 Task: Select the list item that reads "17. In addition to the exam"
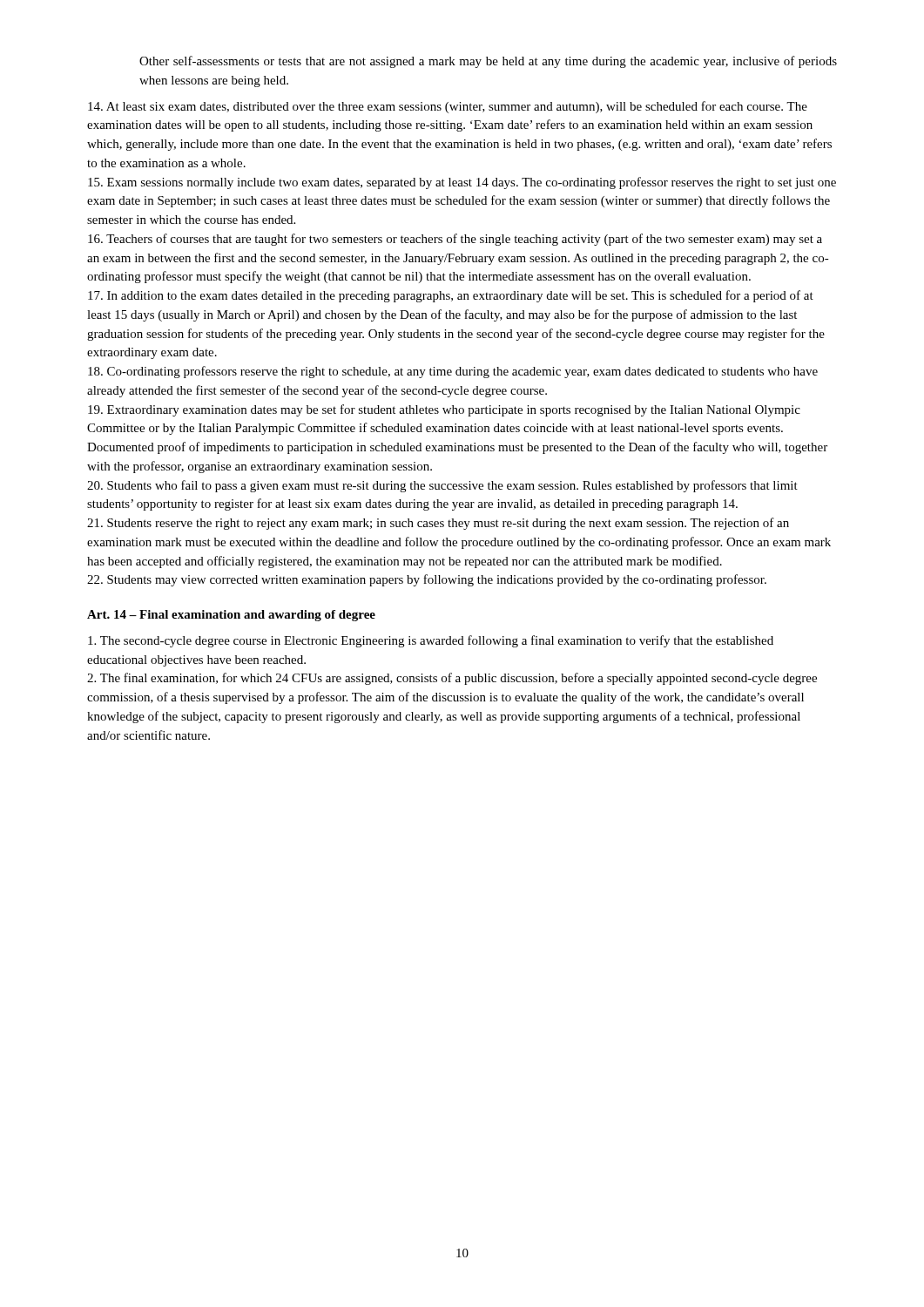coord(462,325)
